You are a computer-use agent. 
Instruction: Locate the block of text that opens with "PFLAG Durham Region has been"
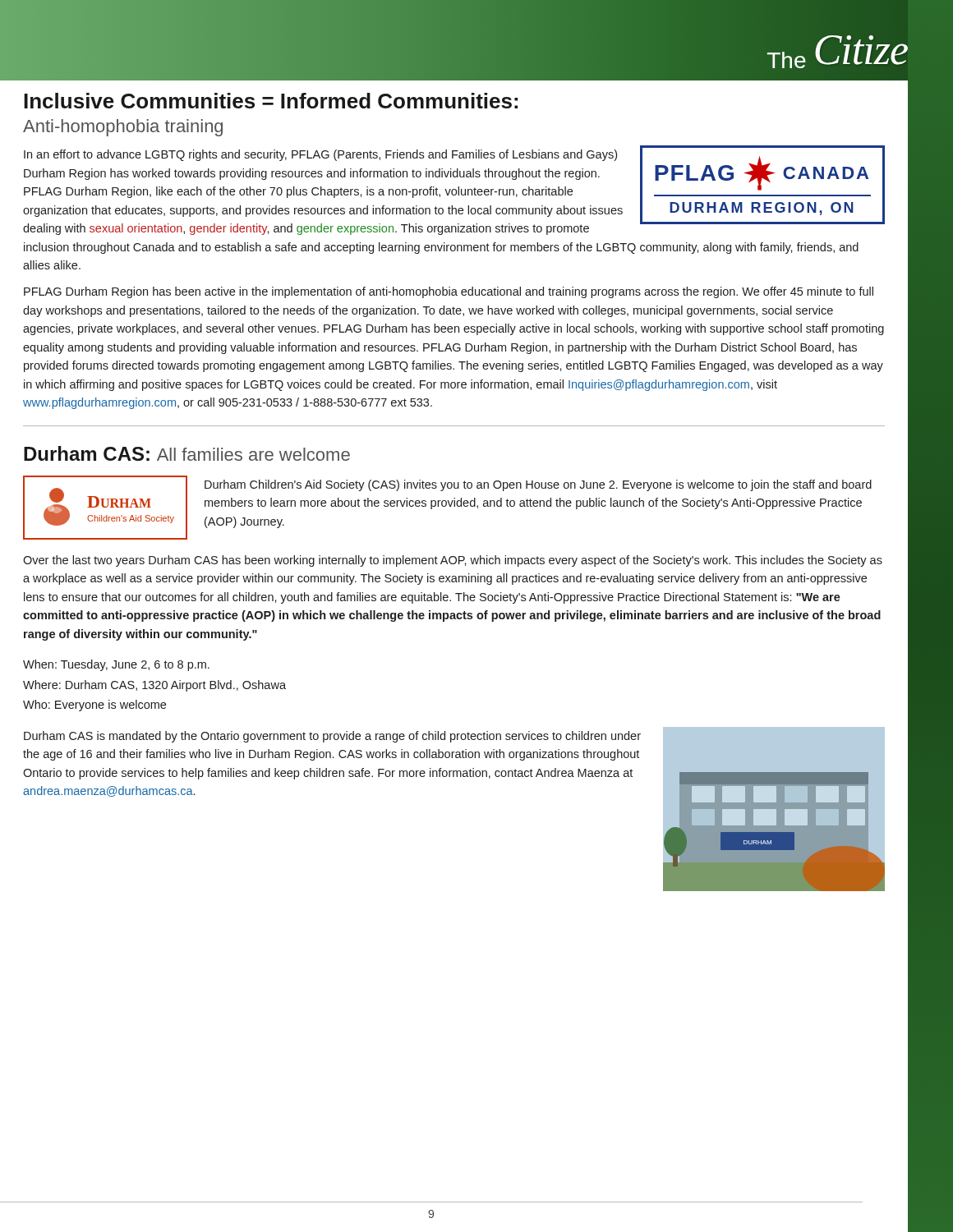coord(454,347)
